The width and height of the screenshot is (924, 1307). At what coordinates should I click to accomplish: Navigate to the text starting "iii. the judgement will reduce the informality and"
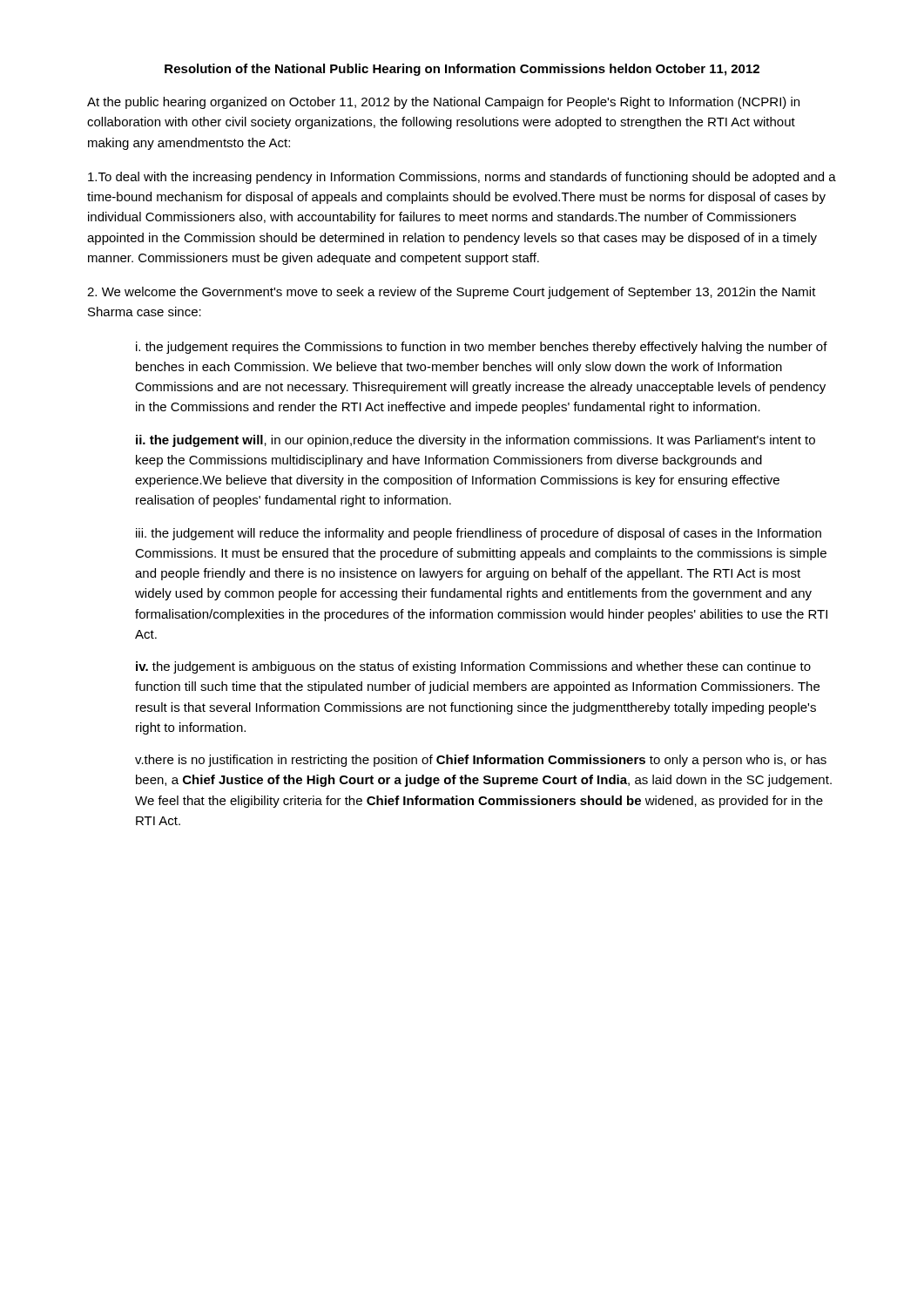coord(482,583)
